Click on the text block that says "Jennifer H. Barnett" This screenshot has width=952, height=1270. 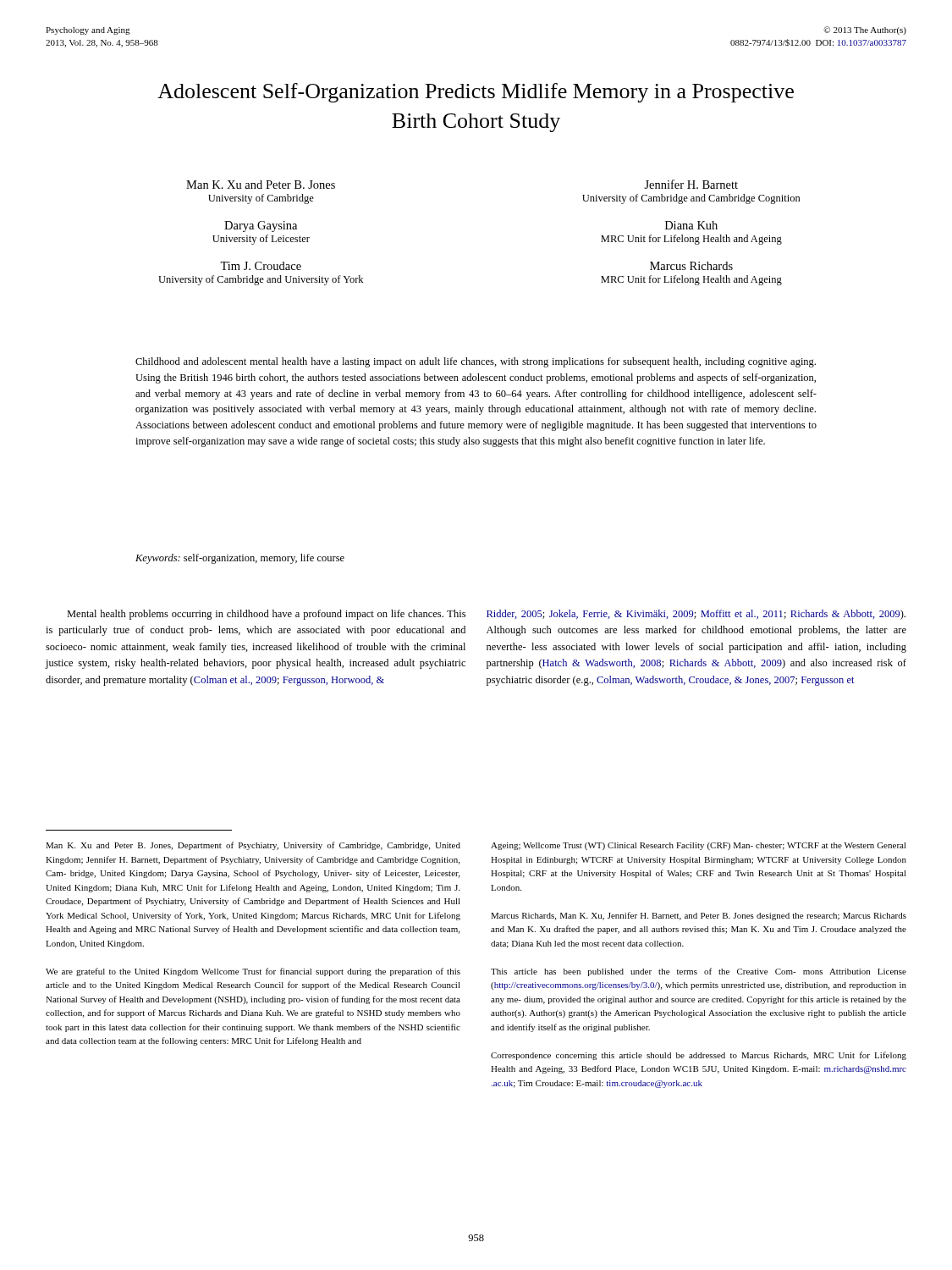click(x=691, y=191)
